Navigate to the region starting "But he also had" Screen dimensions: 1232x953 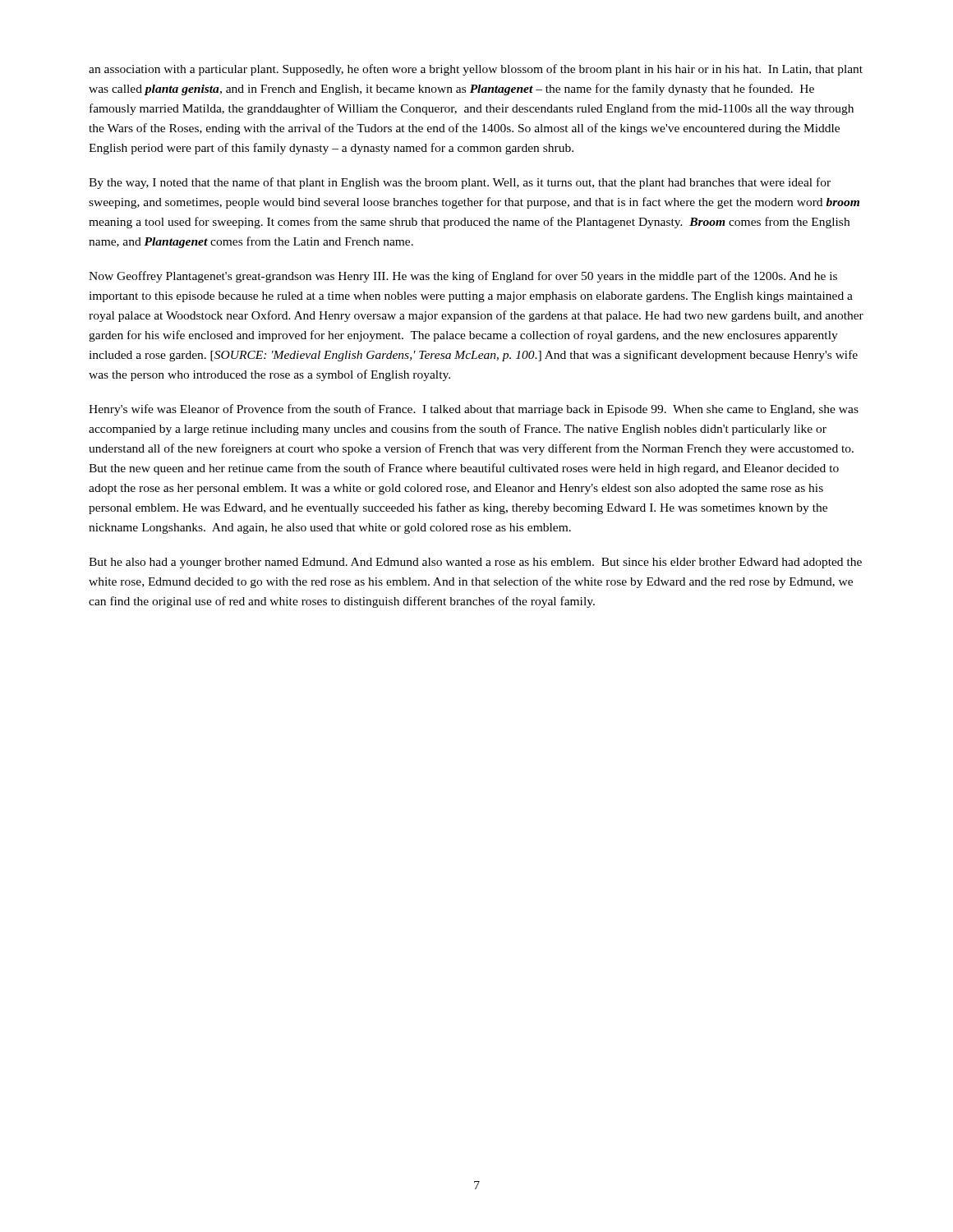(475, 581)
